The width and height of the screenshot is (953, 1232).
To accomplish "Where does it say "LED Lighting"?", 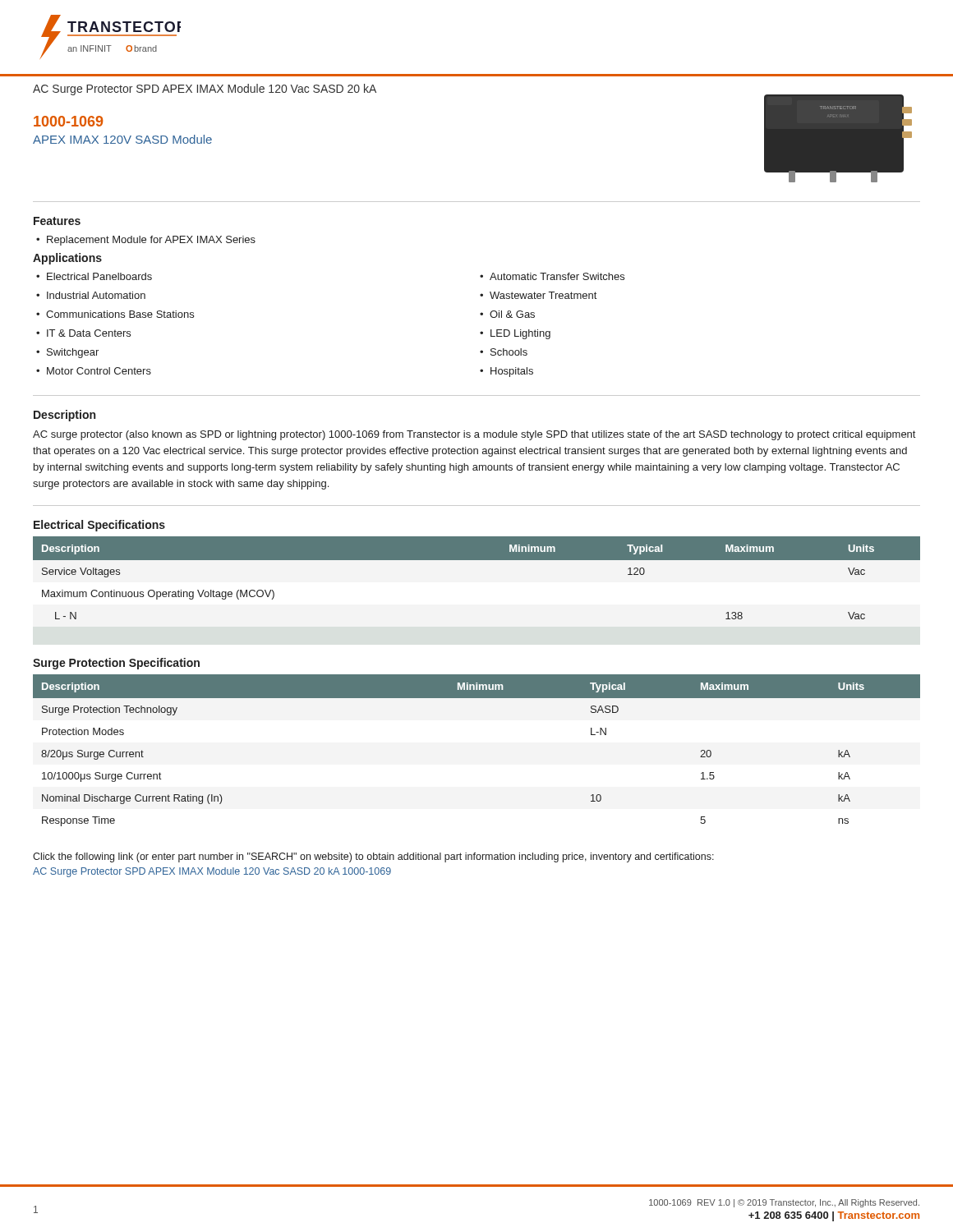I will click(x=515, y=334).
